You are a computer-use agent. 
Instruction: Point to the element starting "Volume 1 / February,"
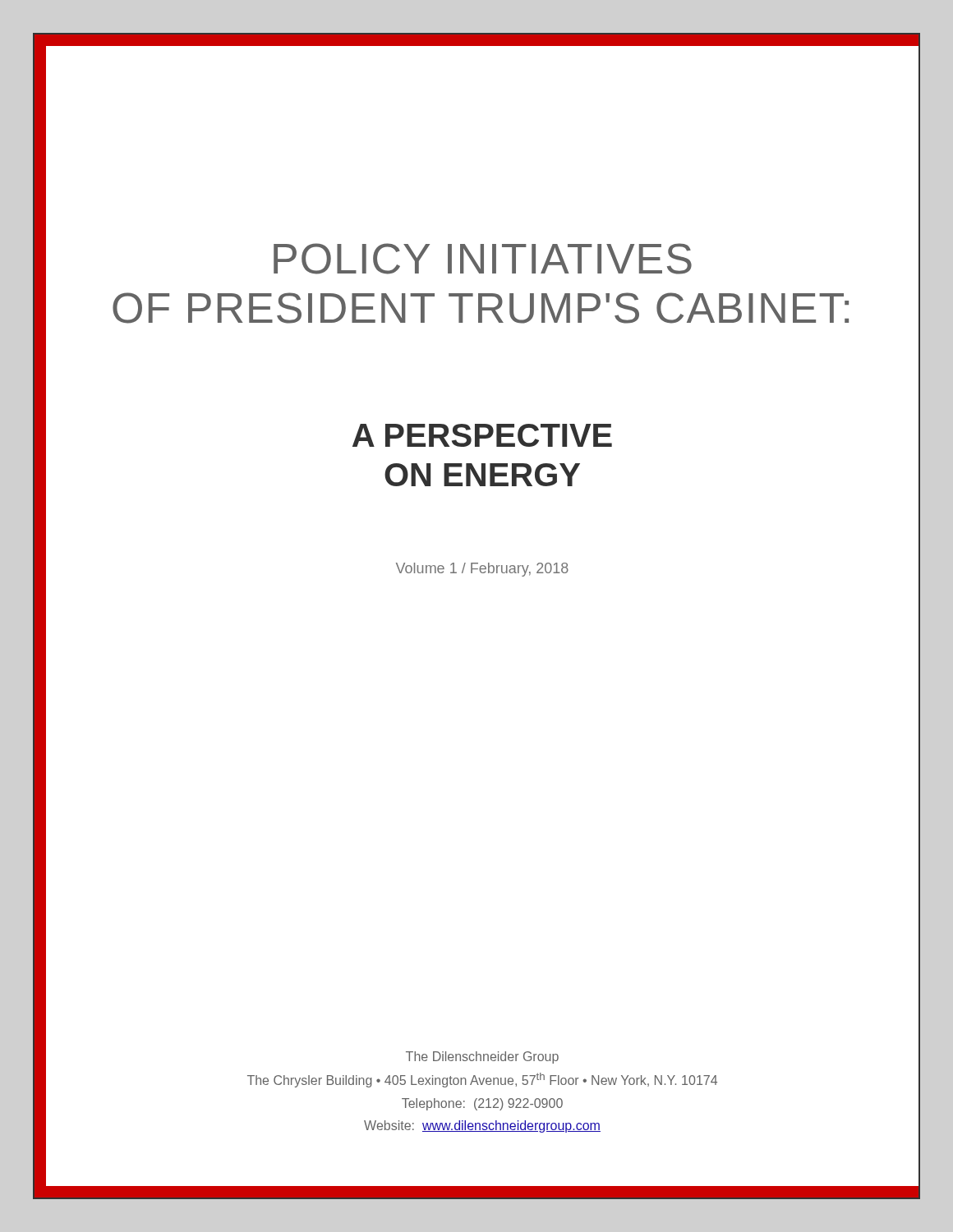[482, 568]
